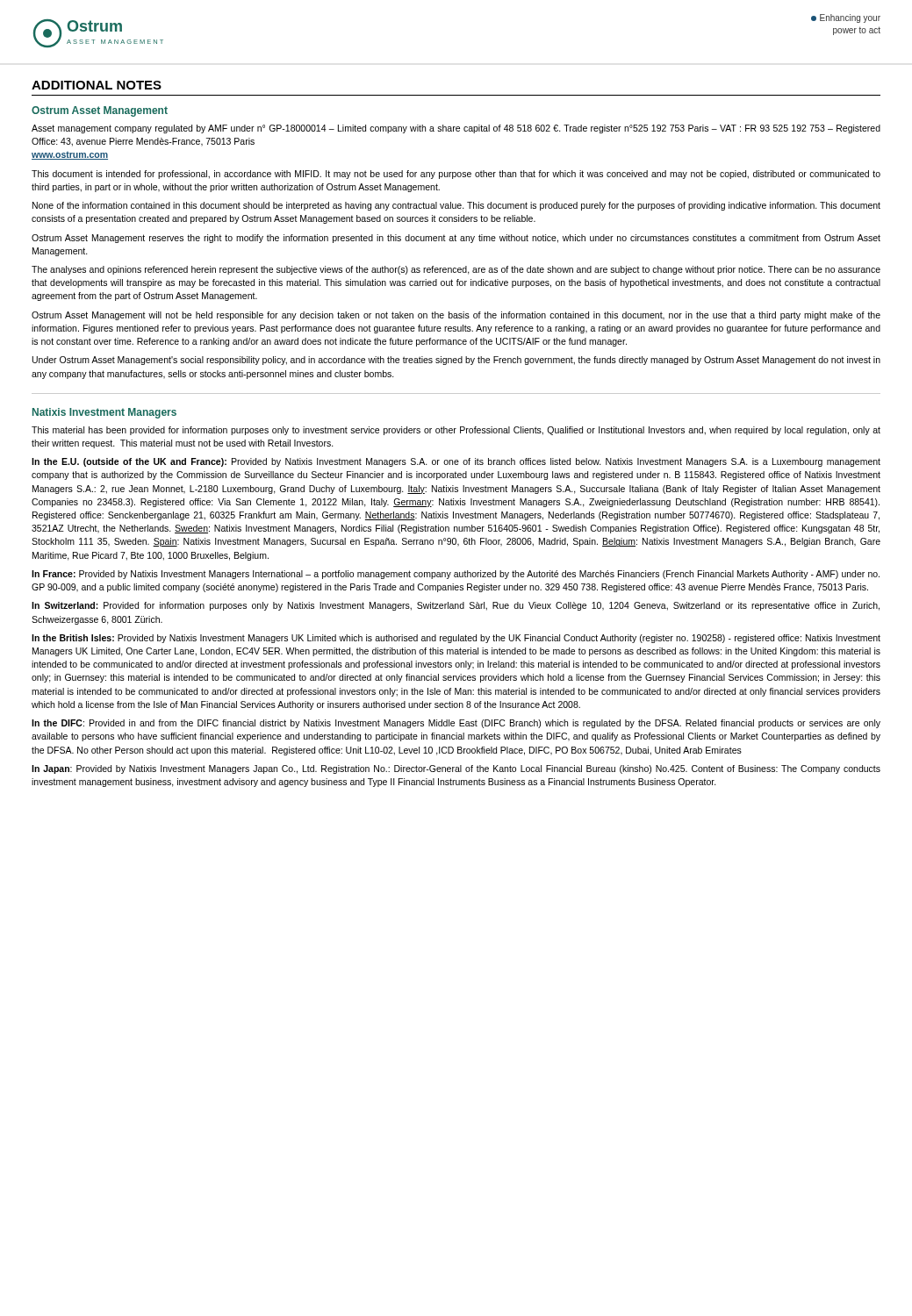
Task: Locate the text block with the text "Ostrum Asset Management reserves the right"
Action: click(456, 244)
